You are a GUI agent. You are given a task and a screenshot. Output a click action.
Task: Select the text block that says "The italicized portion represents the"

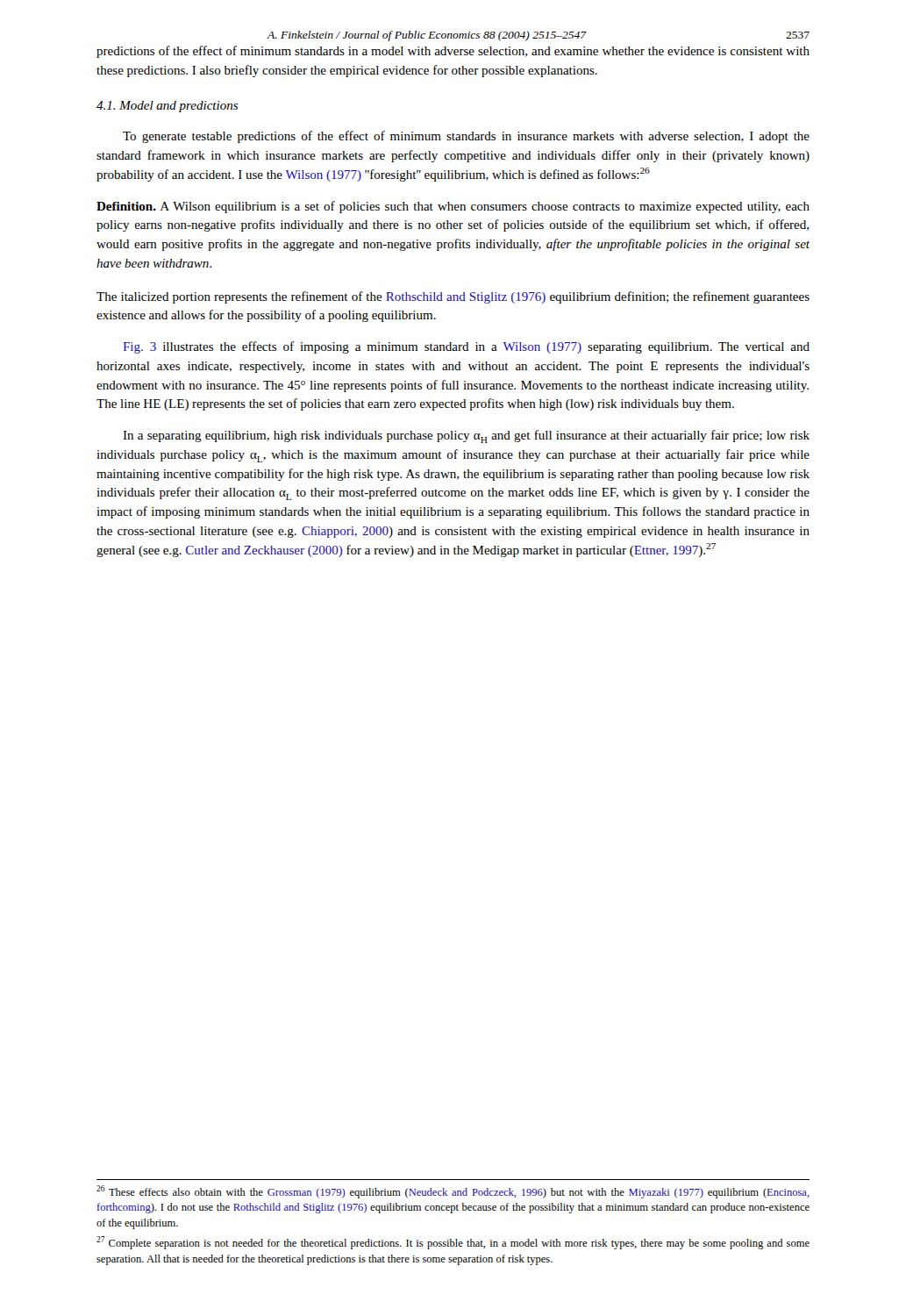tap(453, 306)
